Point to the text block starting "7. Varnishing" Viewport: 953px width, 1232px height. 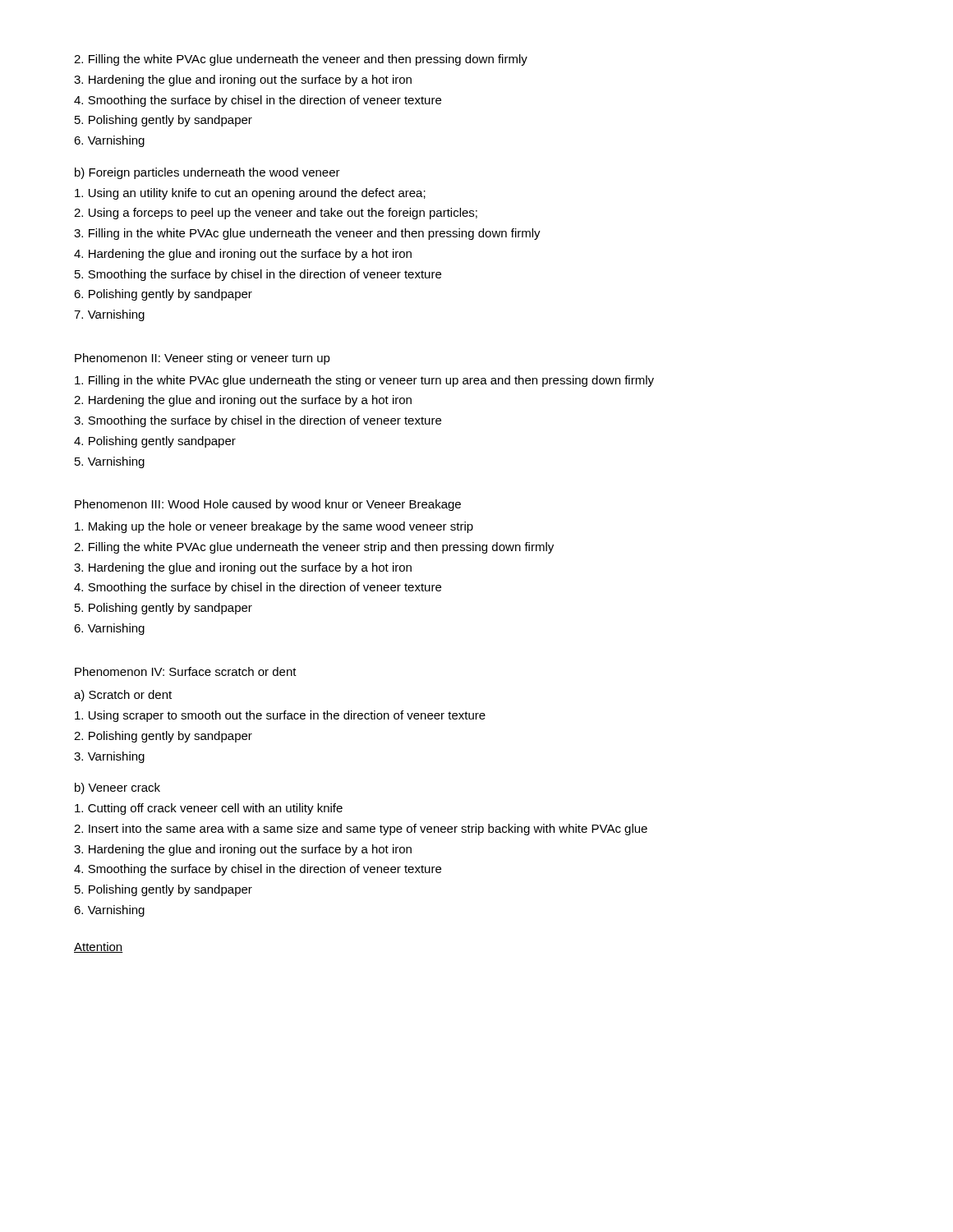109,314
